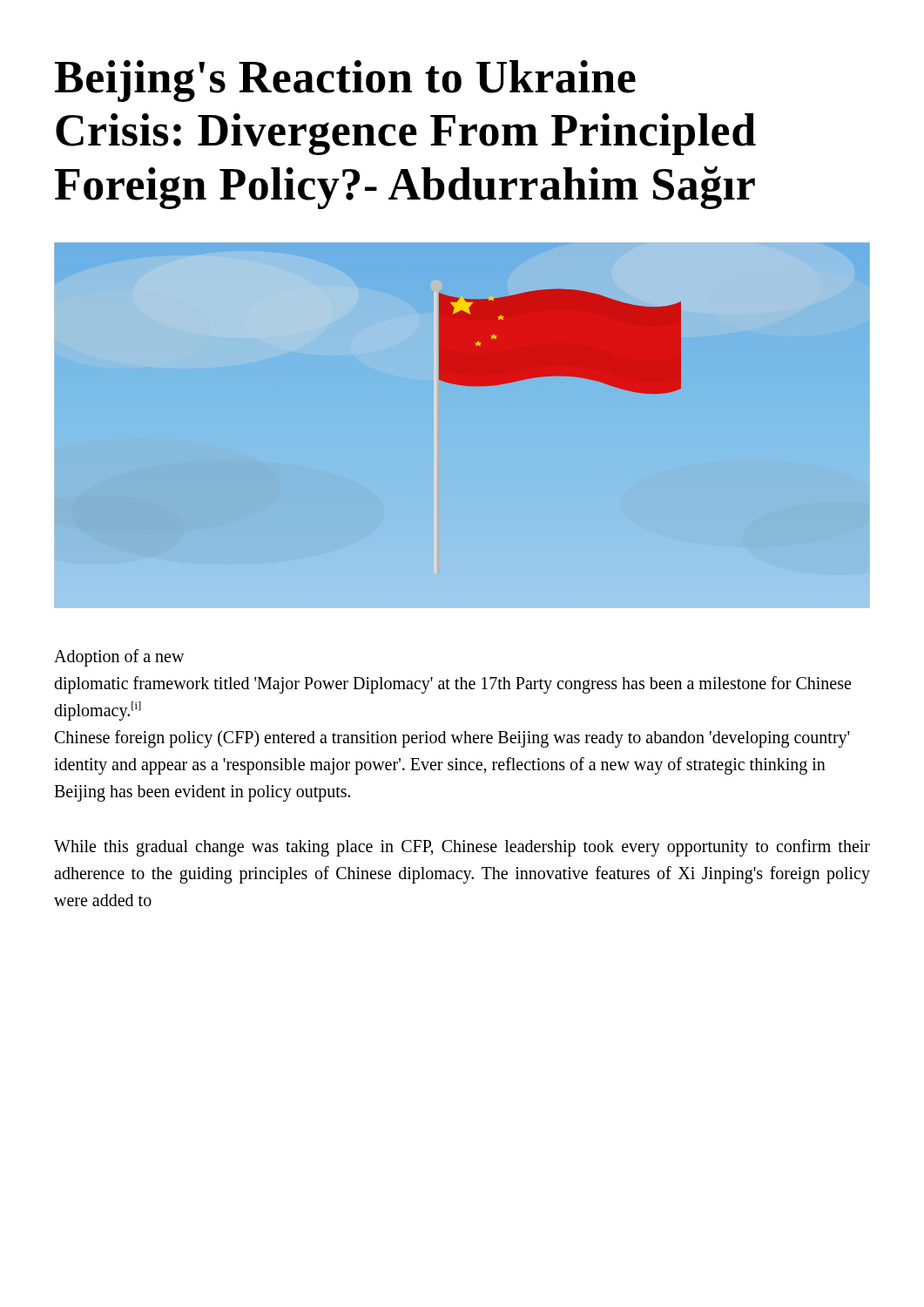Find the title on this page that starts "Beijing's Reaction to"
Screen dimensions: 1307x924
(x=462, y=131)
